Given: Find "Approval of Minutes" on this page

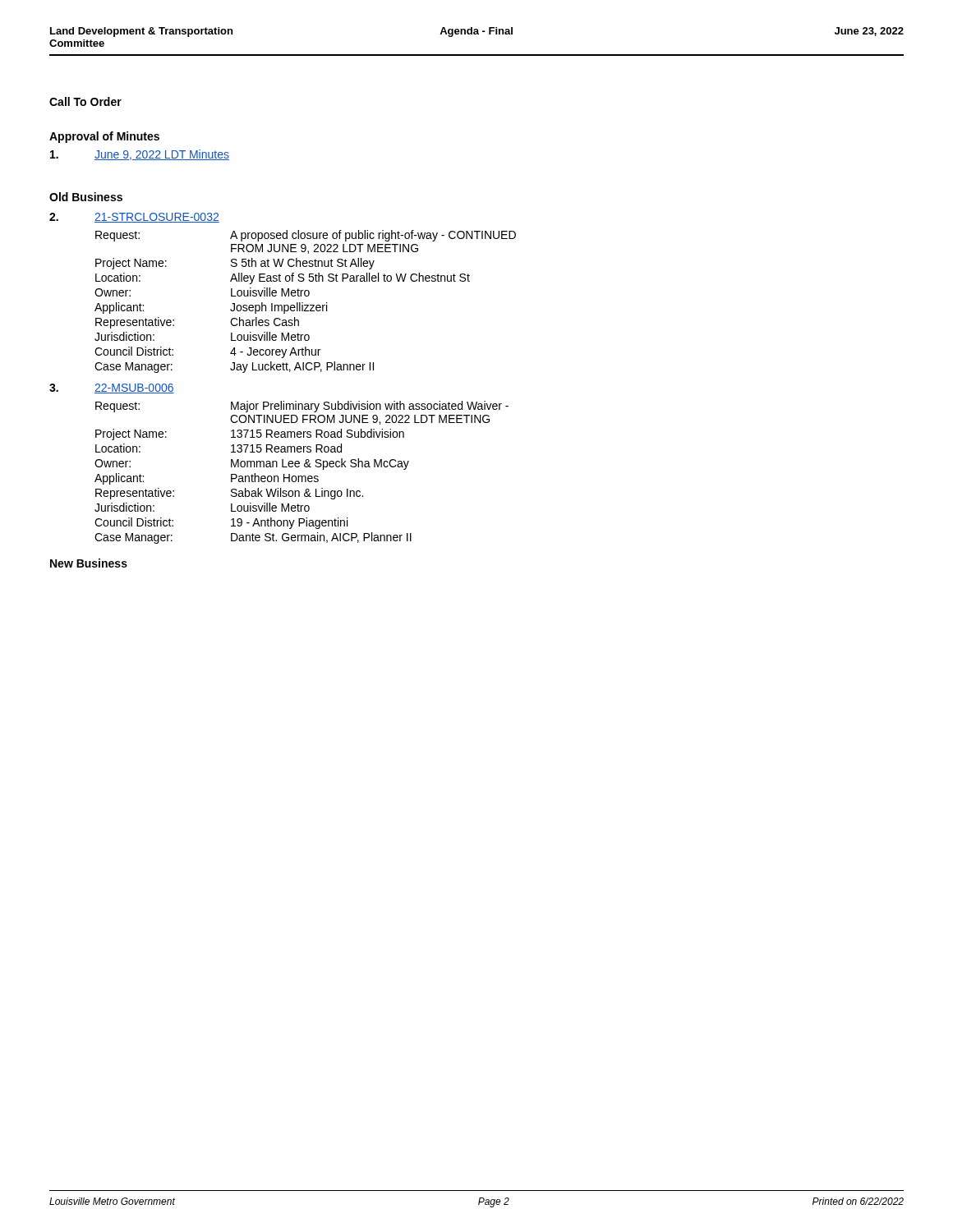Looking at the screenshot, I should [x=105, y=136].
